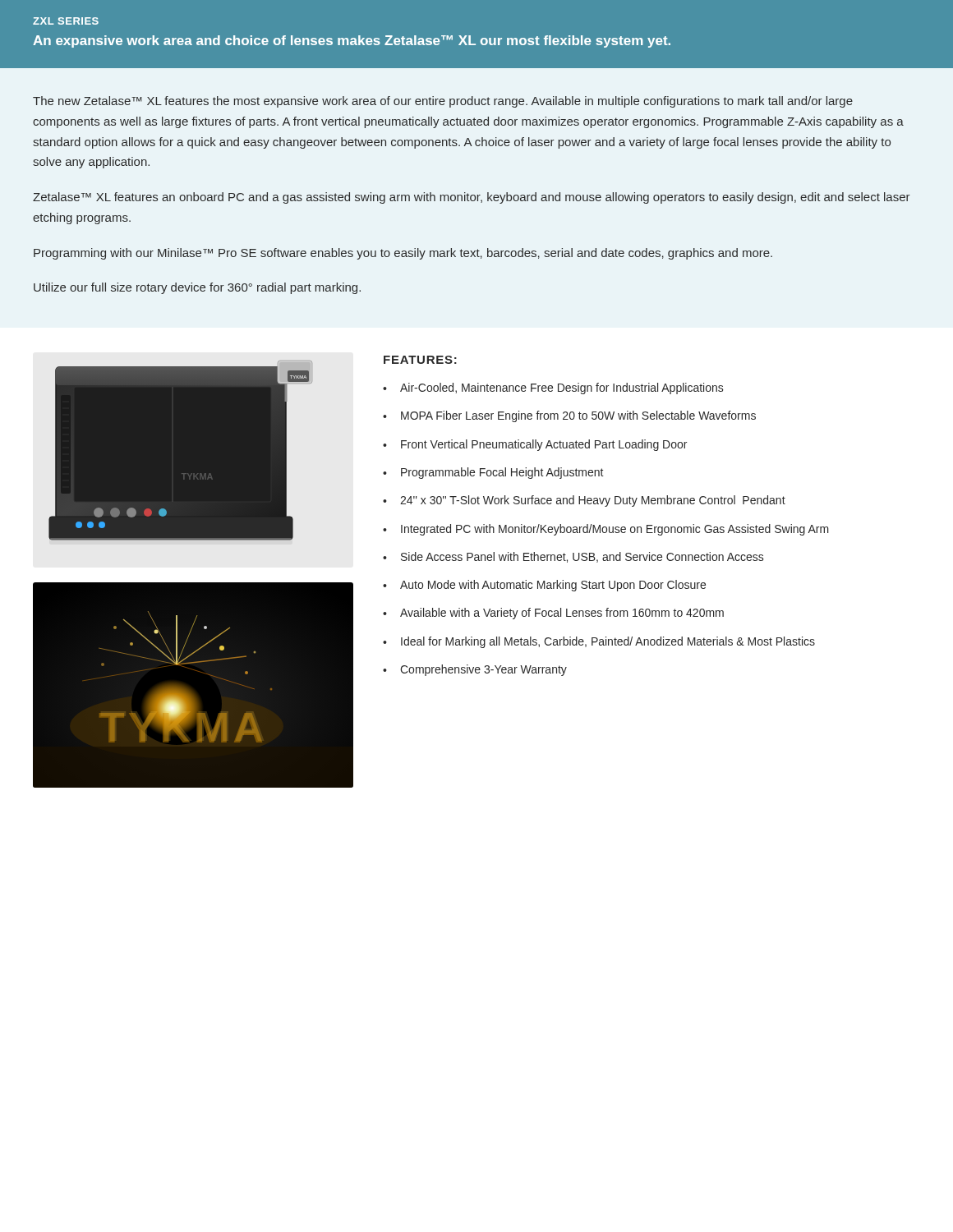Locate the list item that says "• Available with a Variety of Focal"
Image resolution: width=953 pixels, height=1232 pixels.
tap(554, 614)
